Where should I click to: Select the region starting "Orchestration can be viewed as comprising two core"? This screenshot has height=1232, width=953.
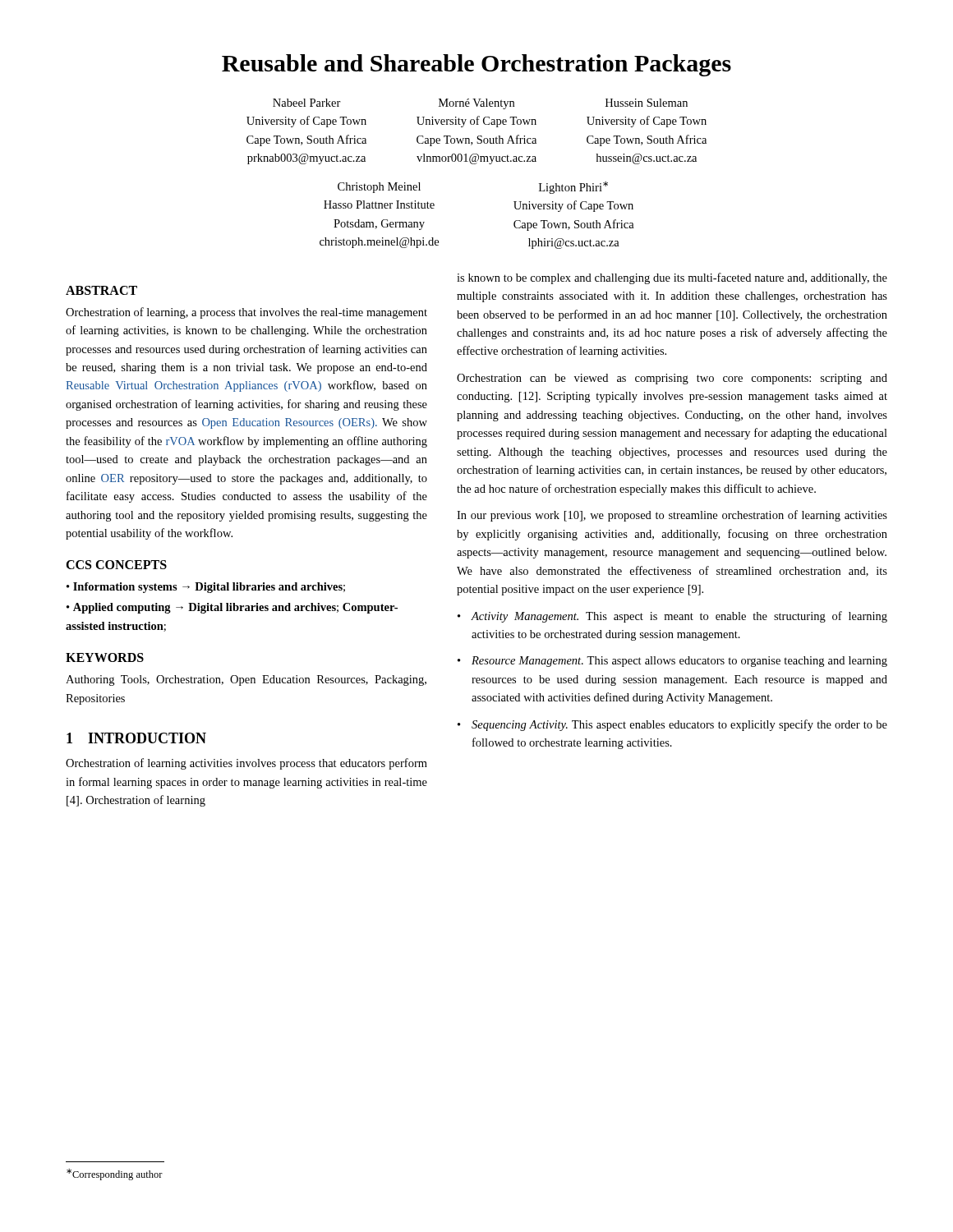[672, 433]
